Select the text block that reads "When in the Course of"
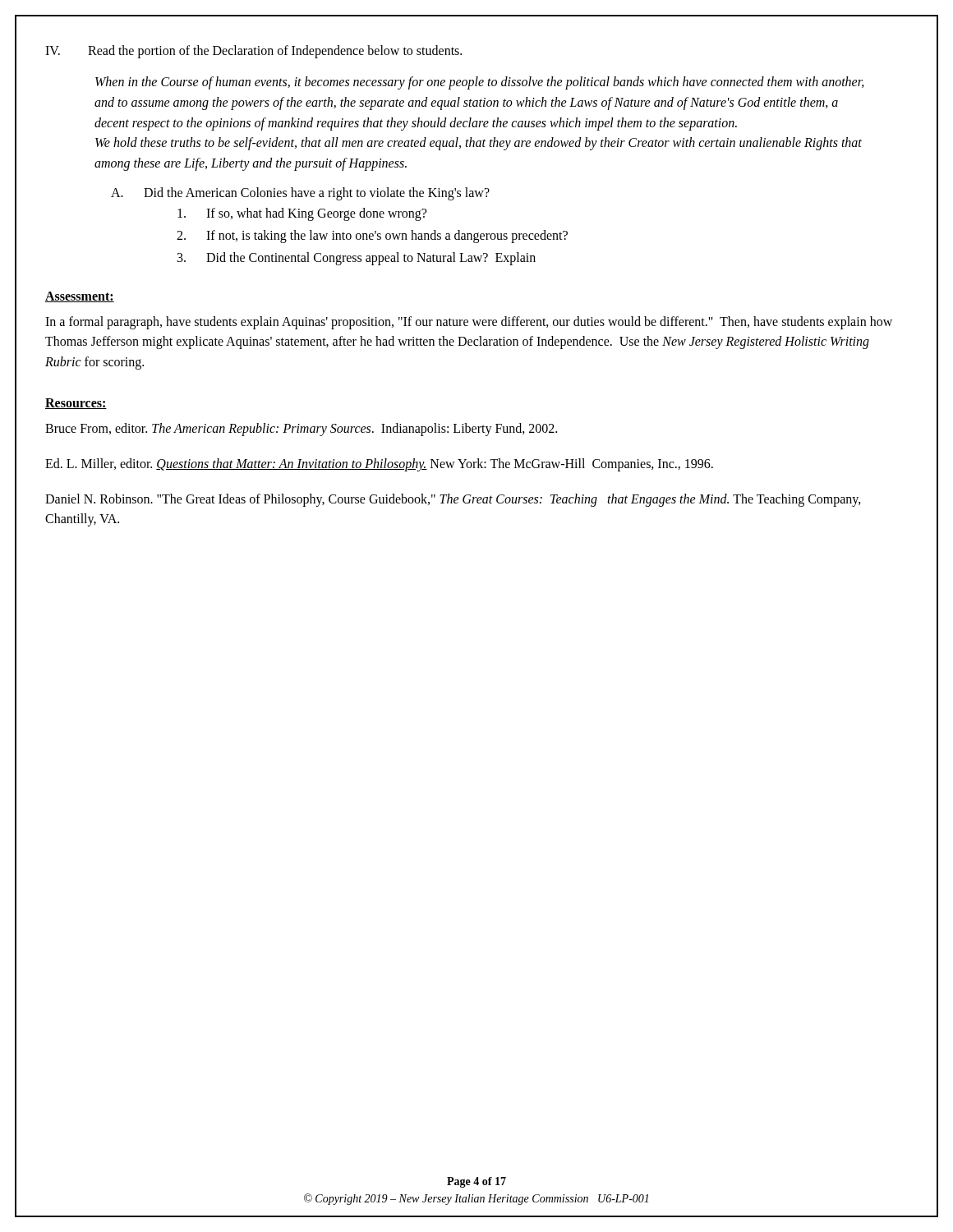The height and width of the screenshot is (1232, 953). pos(485,123)
